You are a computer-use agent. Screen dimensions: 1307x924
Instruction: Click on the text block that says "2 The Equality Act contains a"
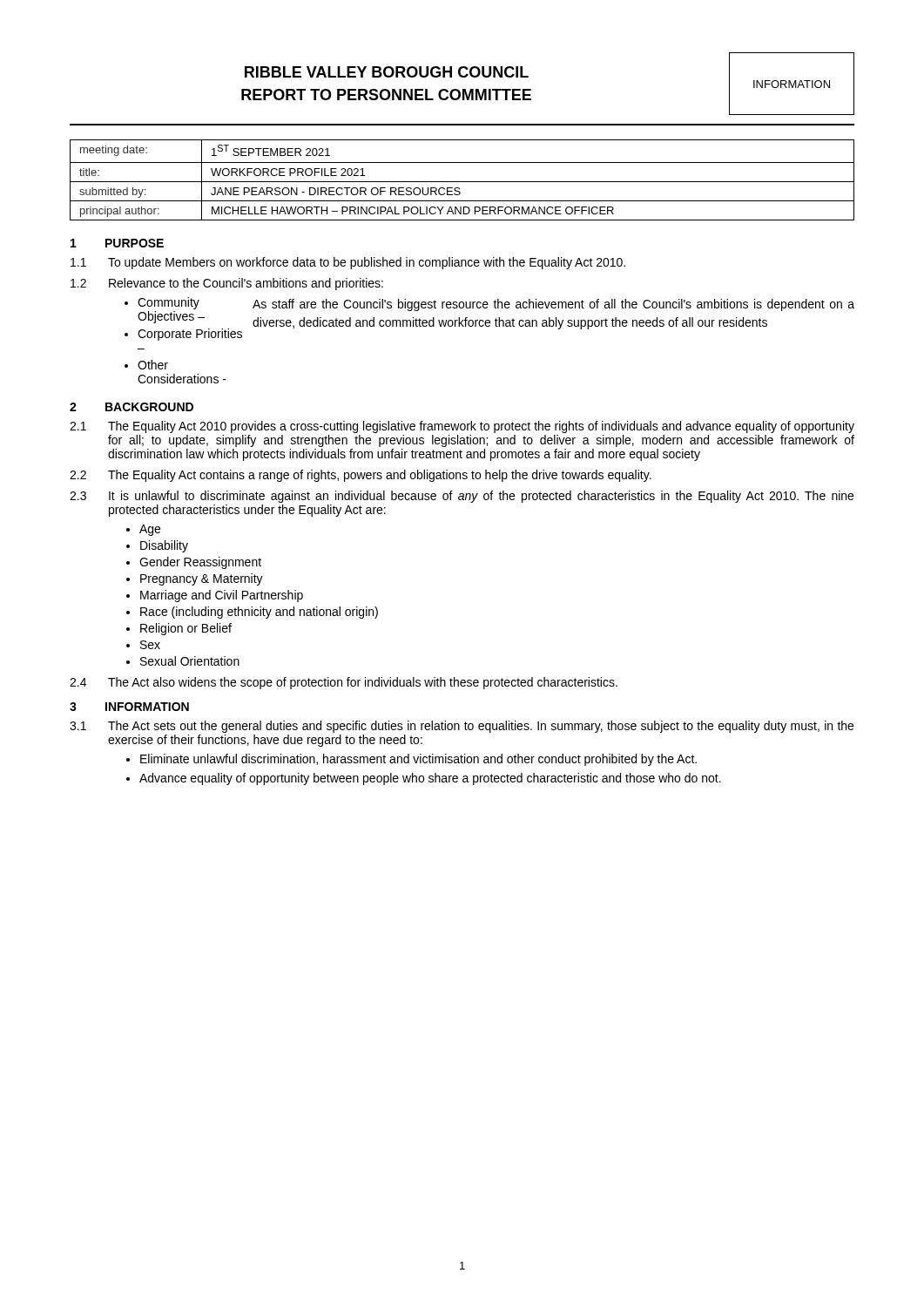point(462,474)
